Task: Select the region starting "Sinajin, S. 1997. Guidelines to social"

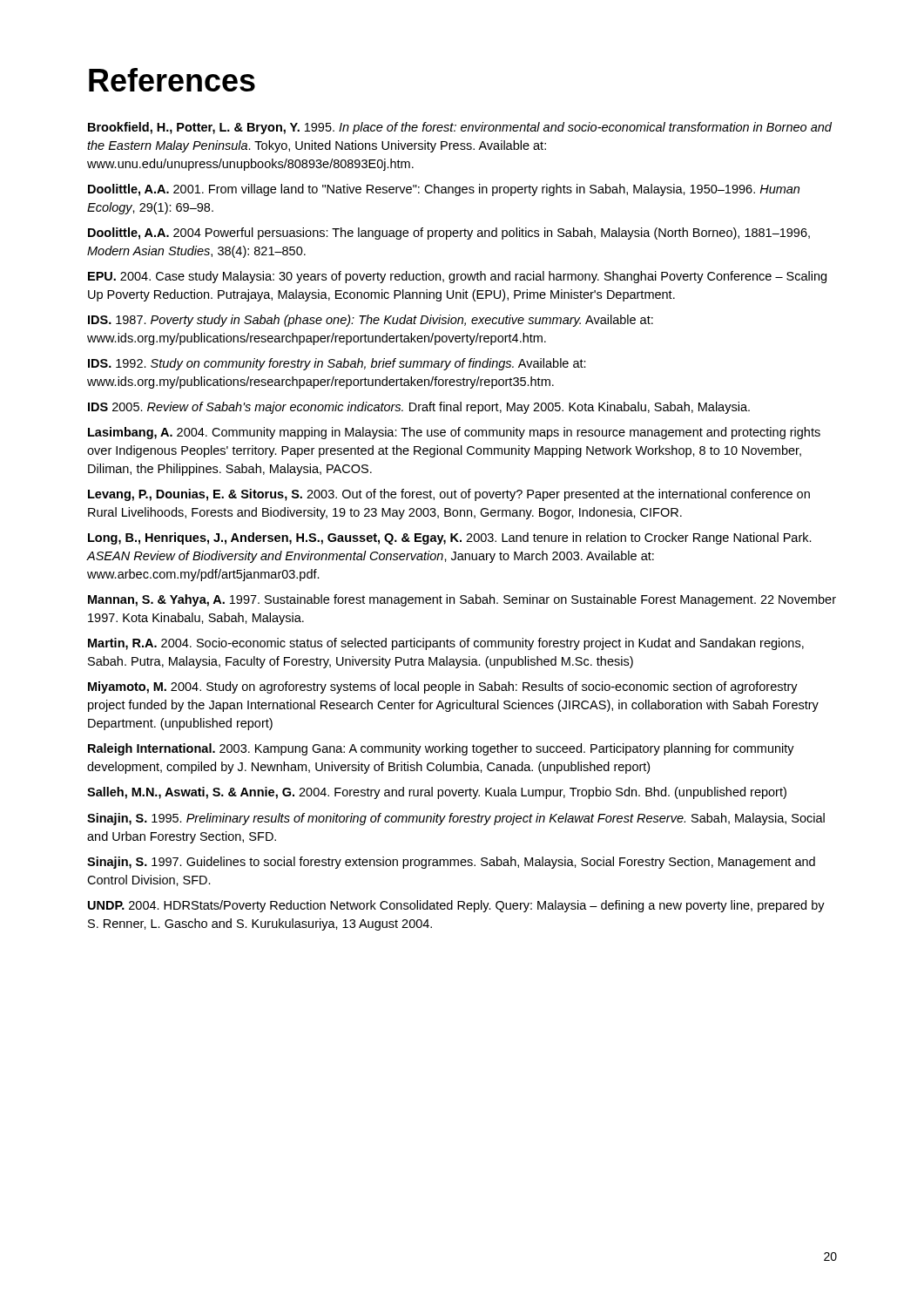Action: (451, 871)
